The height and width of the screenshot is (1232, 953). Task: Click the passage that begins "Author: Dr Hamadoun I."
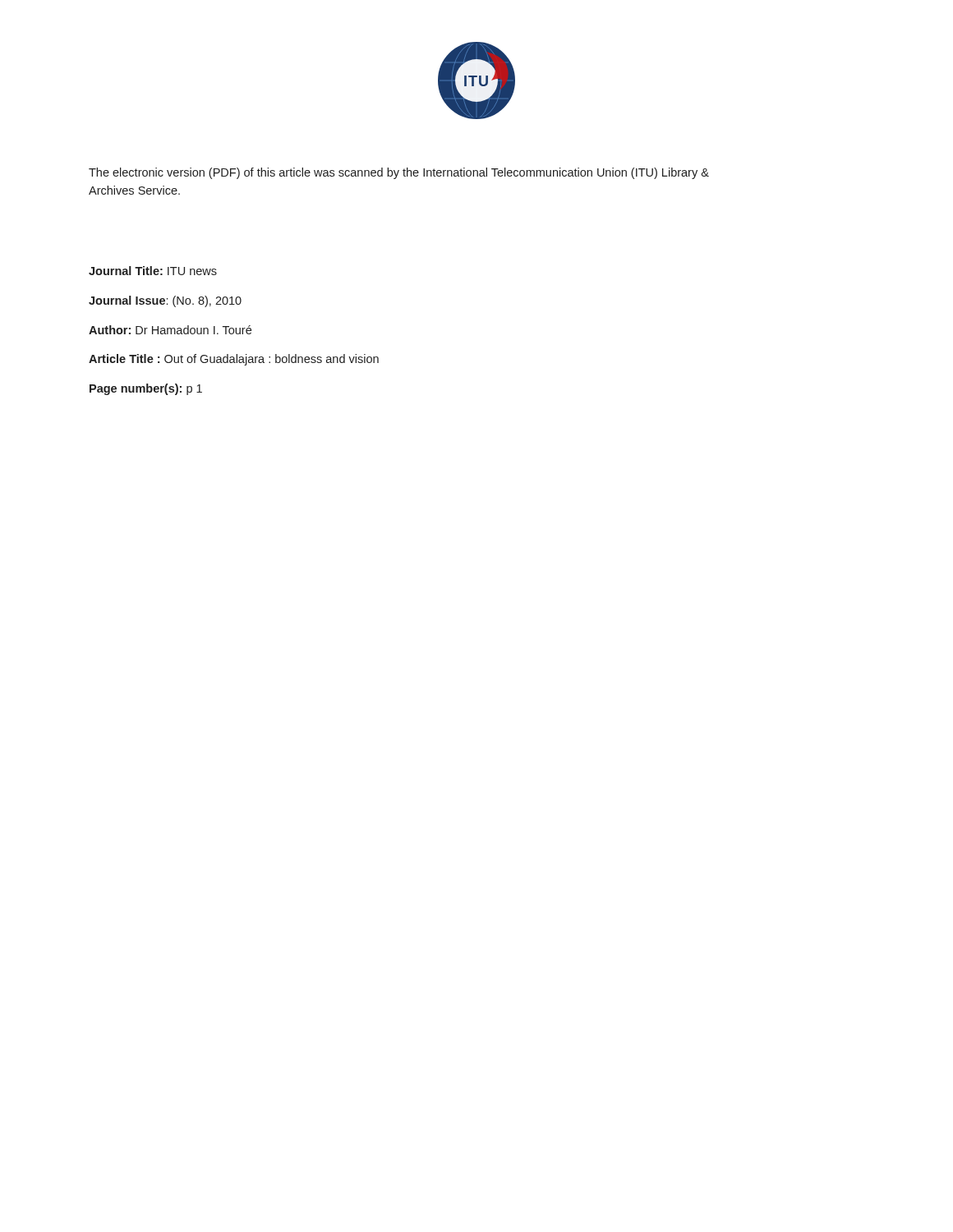[170, 330]
